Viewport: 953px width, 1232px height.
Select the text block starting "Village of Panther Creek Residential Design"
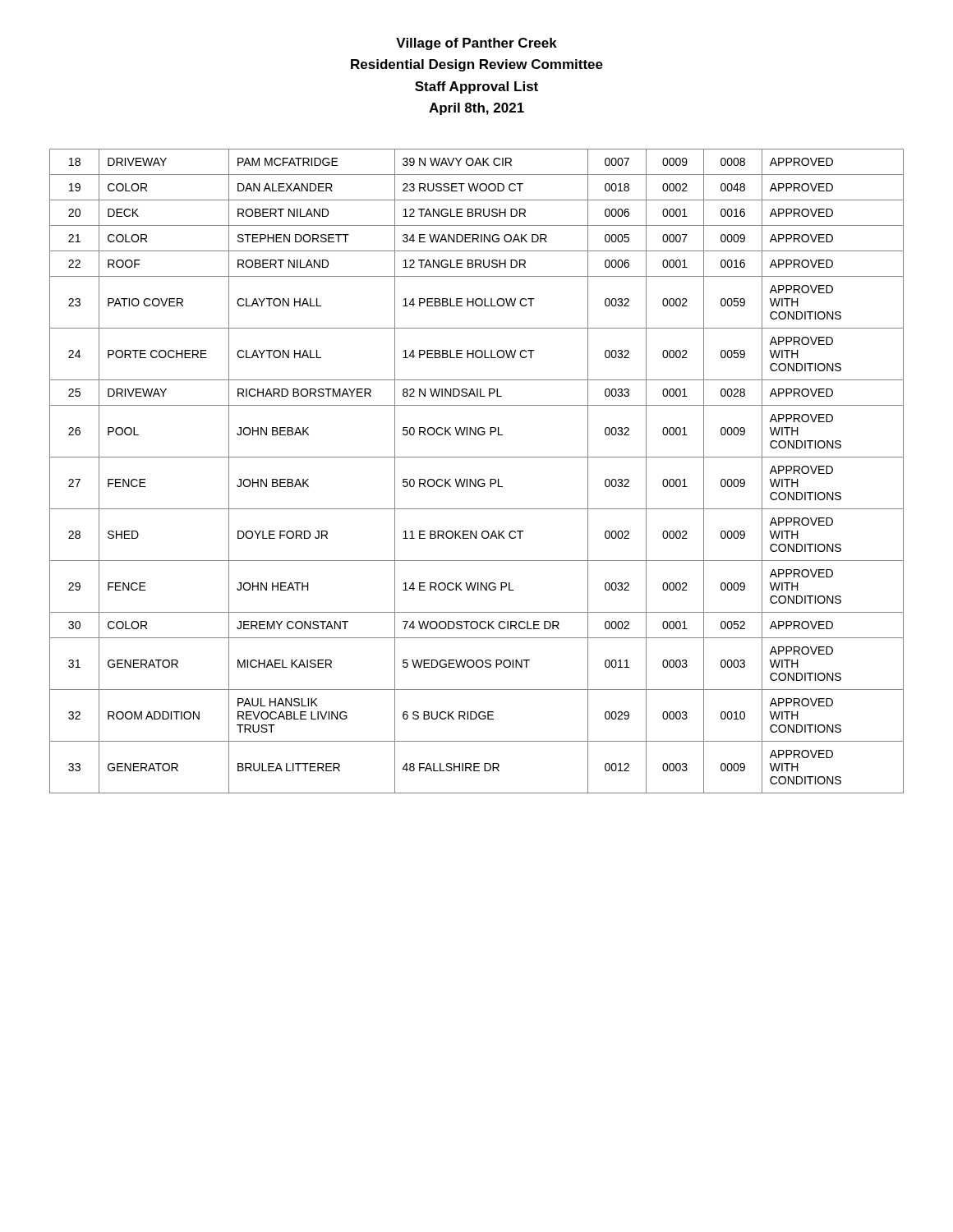(x=476, y=76)
